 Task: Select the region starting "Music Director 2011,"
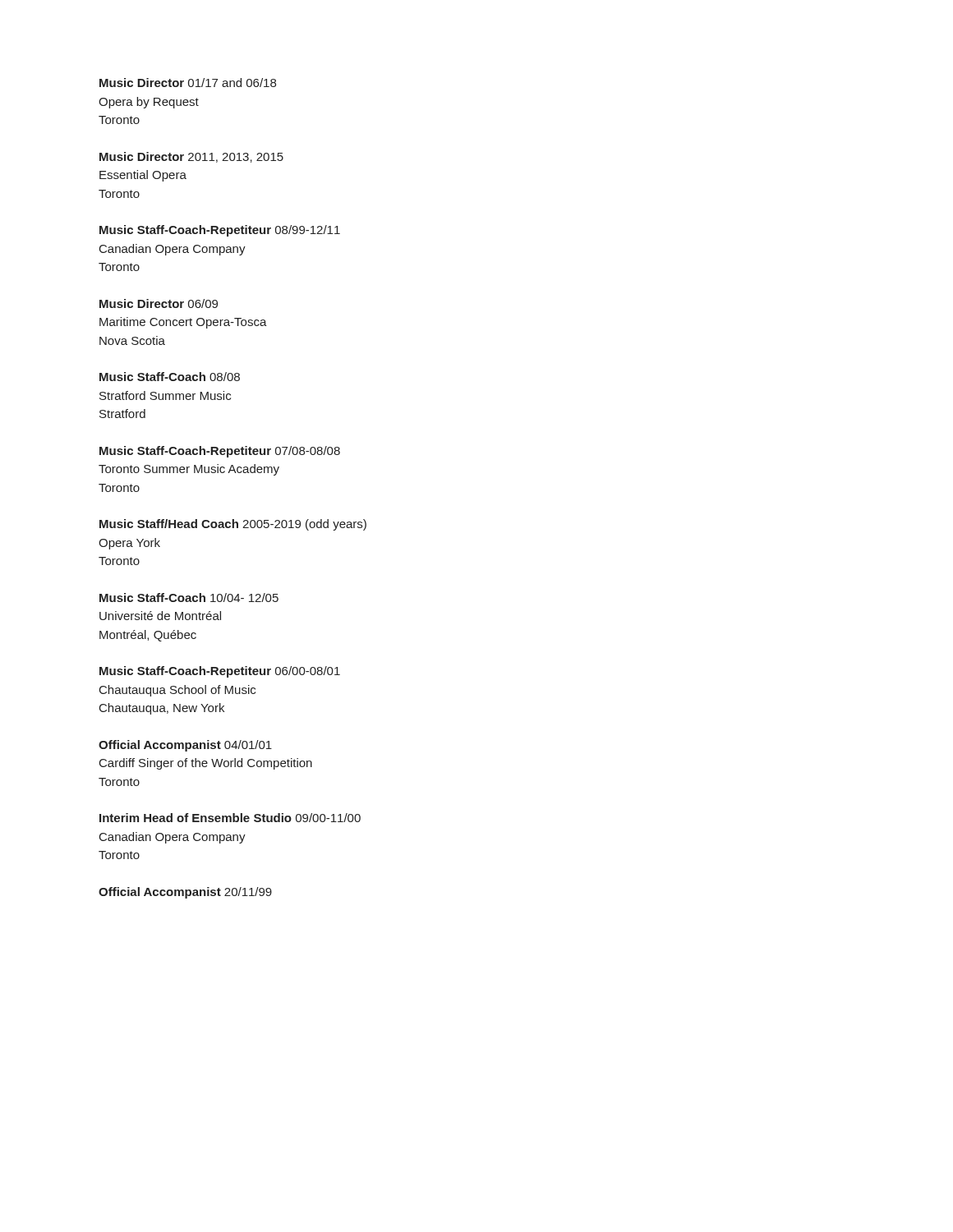(191, 157)
